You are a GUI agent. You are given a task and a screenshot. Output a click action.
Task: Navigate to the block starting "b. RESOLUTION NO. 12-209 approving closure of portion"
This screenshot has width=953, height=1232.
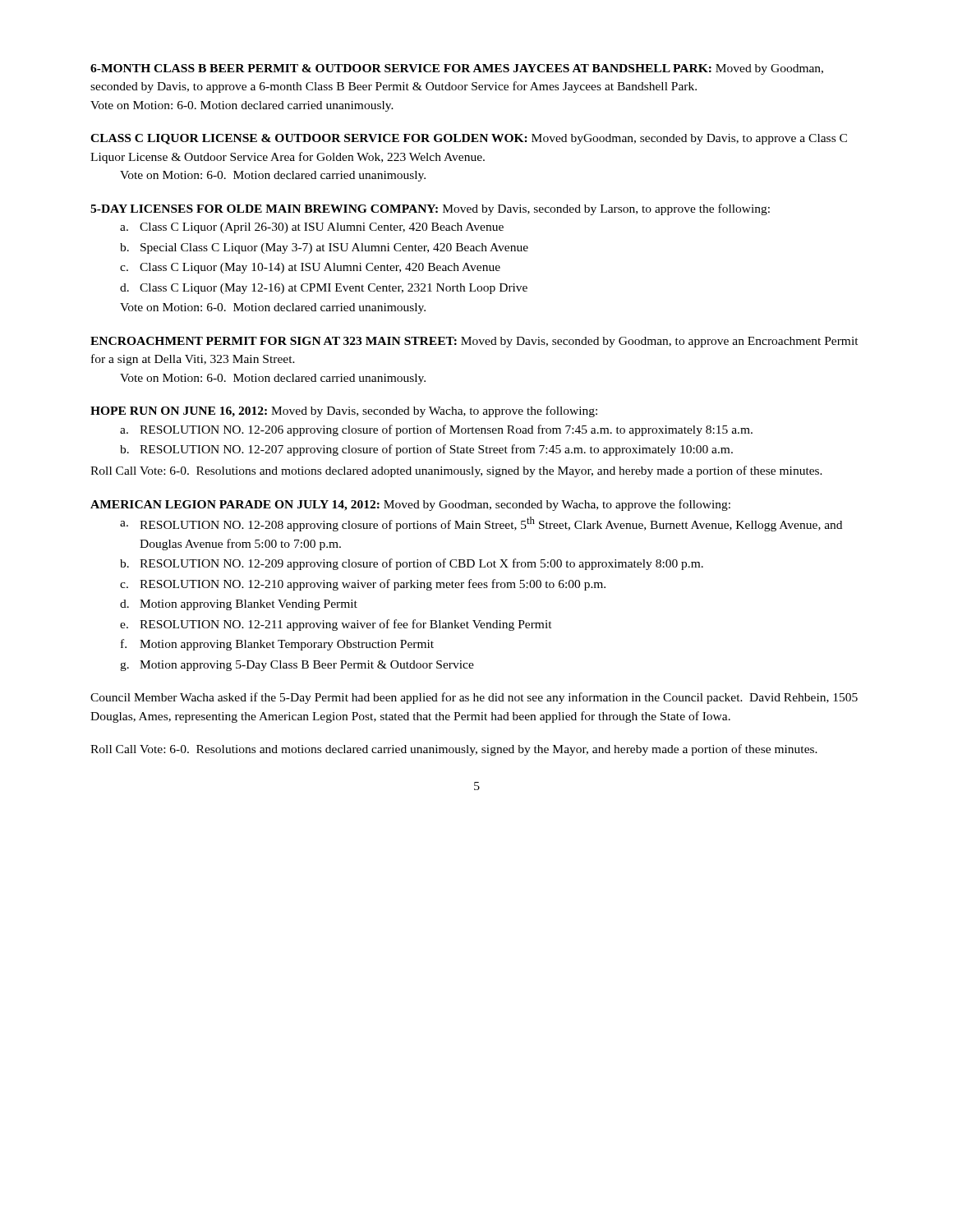coord(491,564)
